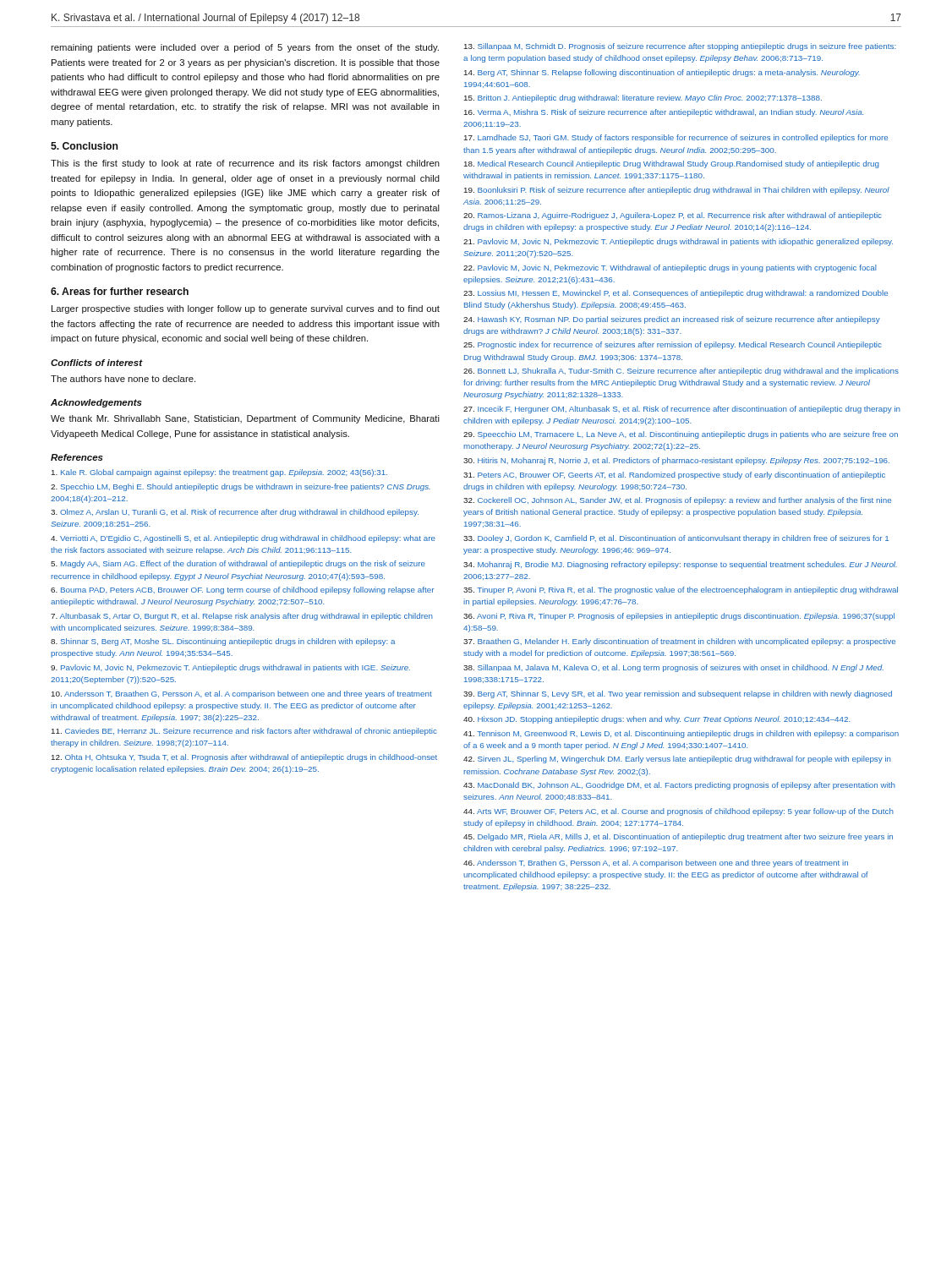Click the passage that begins "46. Andersson T,"
Image resolution: width=952 pixels, height=1268 pixels.
coord(666,874)
